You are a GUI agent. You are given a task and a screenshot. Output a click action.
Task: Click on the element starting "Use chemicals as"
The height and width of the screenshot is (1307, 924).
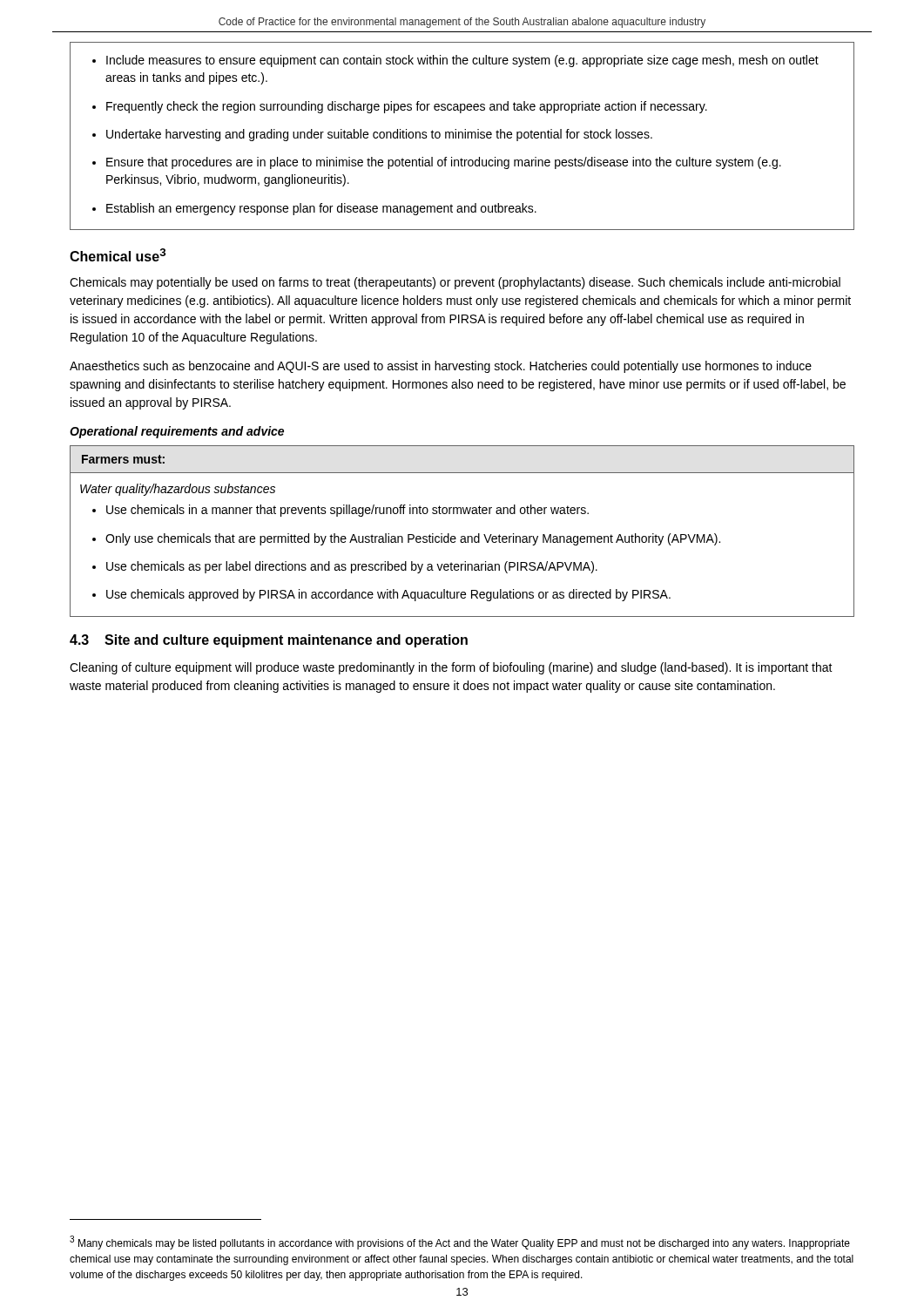tap(352, 566)
